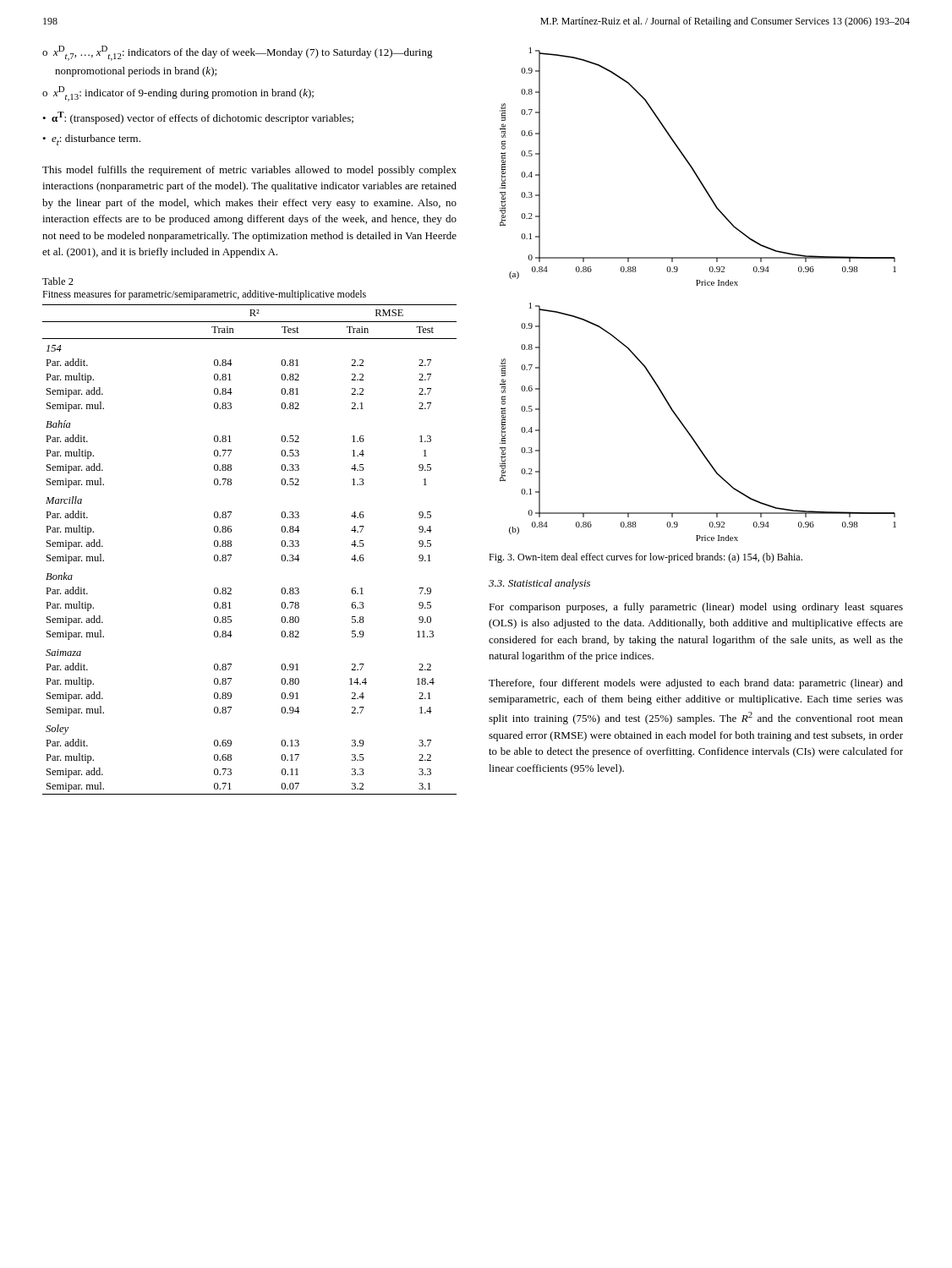This screenshot has height=1268, width=952.
Task: Select the list item that reads "o xDt,7, …, xDt,12:"
Action: point(237,60)
